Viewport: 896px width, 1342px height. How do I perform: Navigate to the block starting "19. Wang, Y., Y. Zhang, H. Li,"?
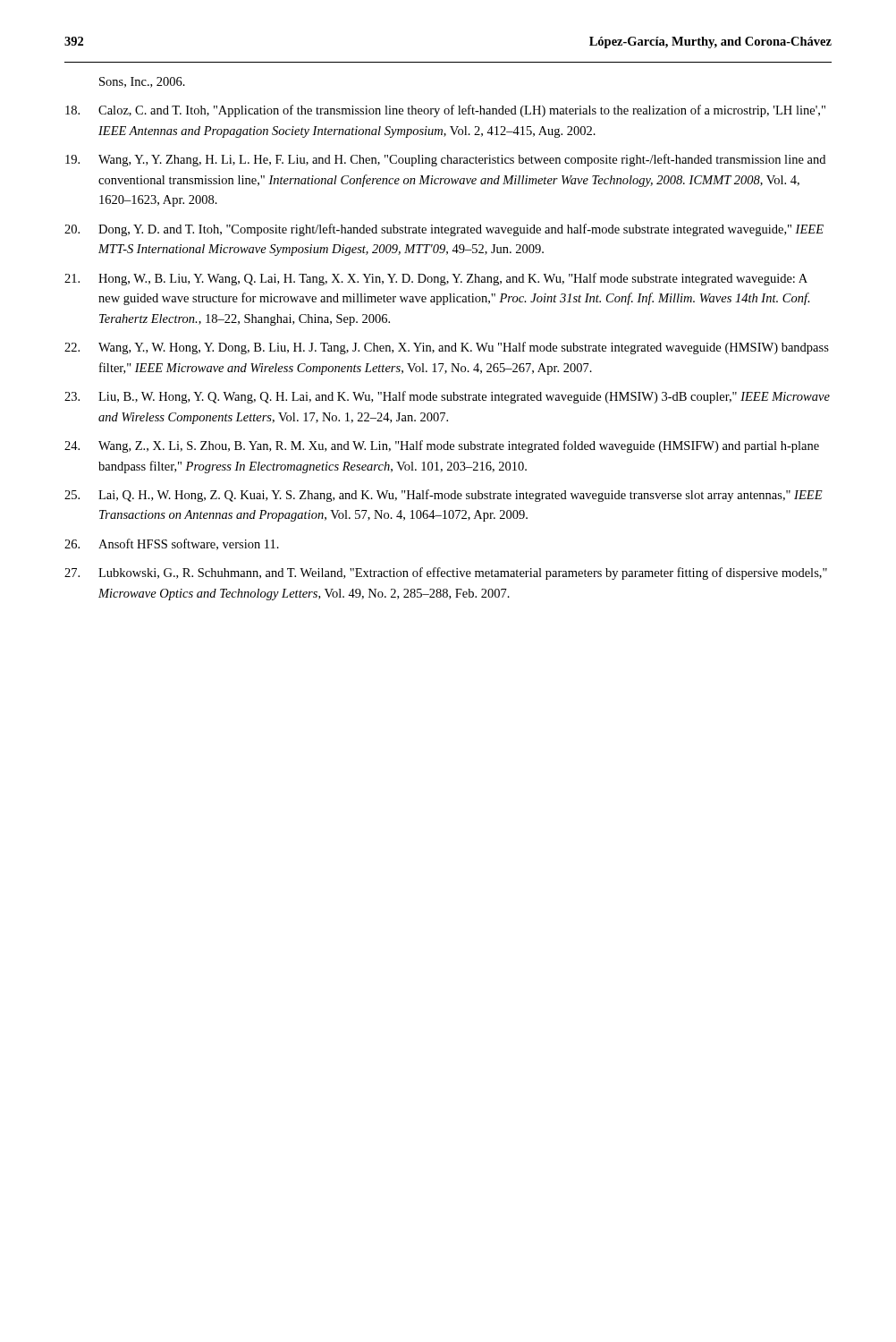(x=448, y=180)
